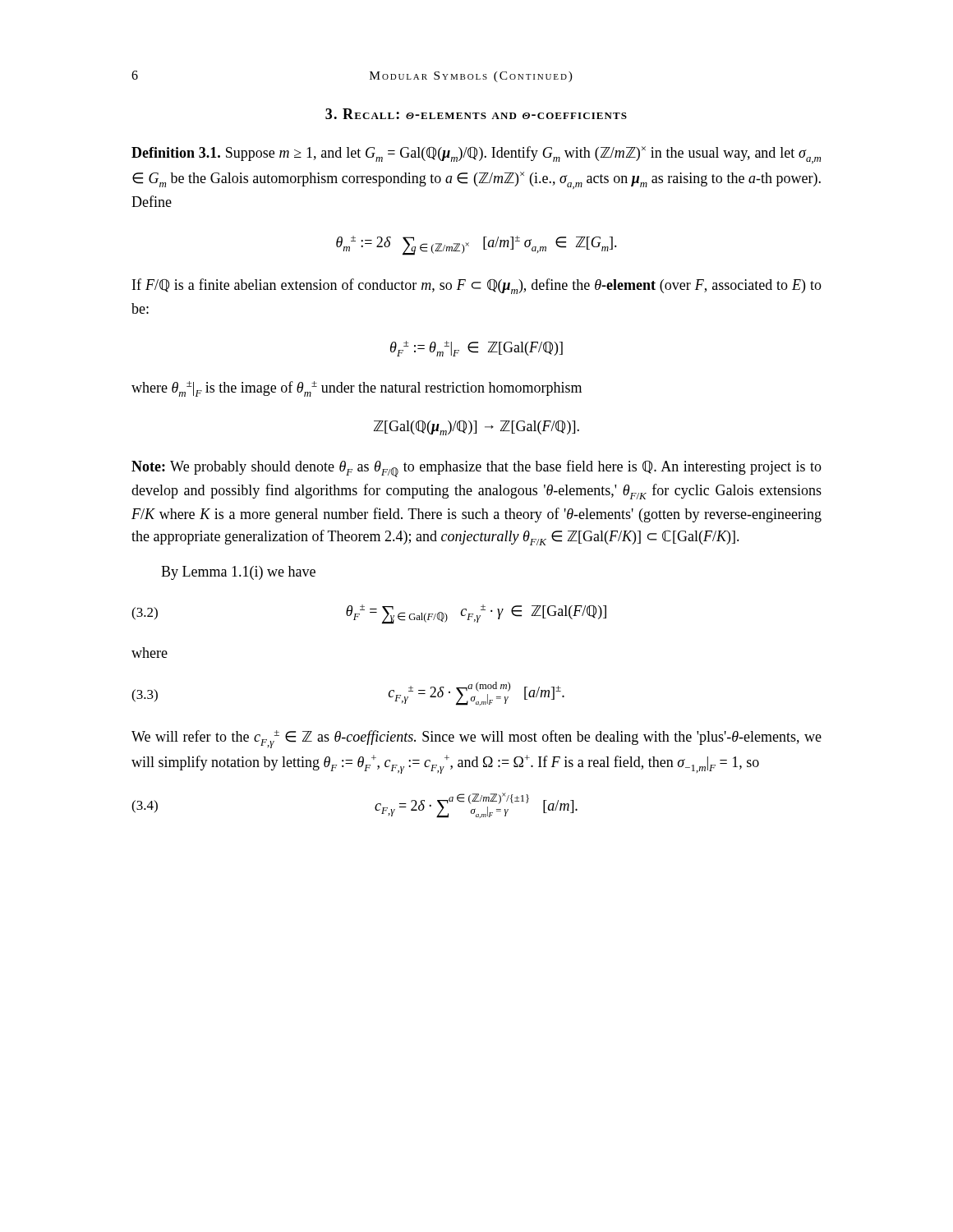This screenshot has height=1232, width=953.
Task: Find the block on this page that starts "We will refer to"
Action: (x=476, y=750)
